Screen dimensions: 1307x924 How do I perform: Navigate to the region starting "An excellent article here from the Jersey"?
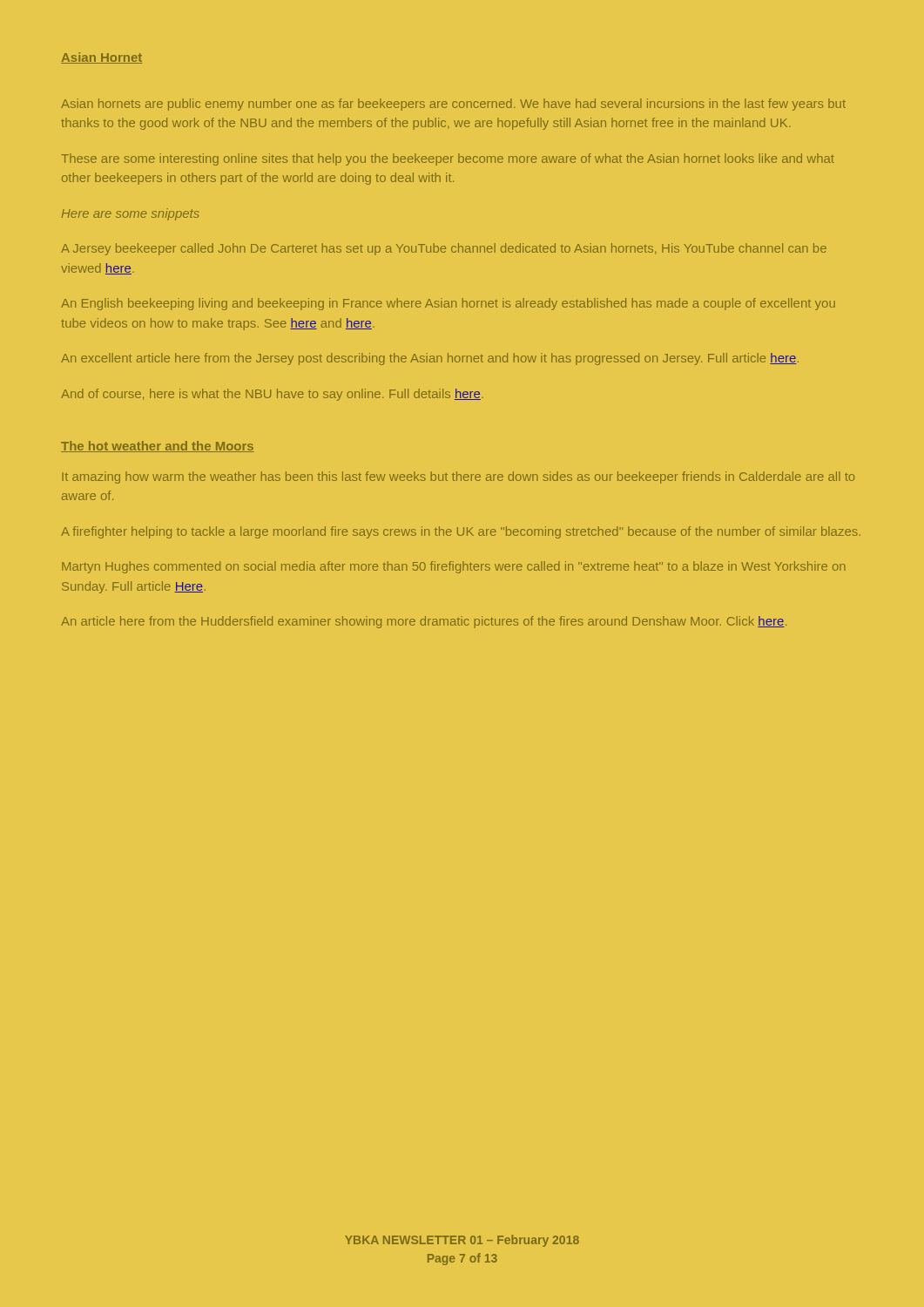(430, 358)
